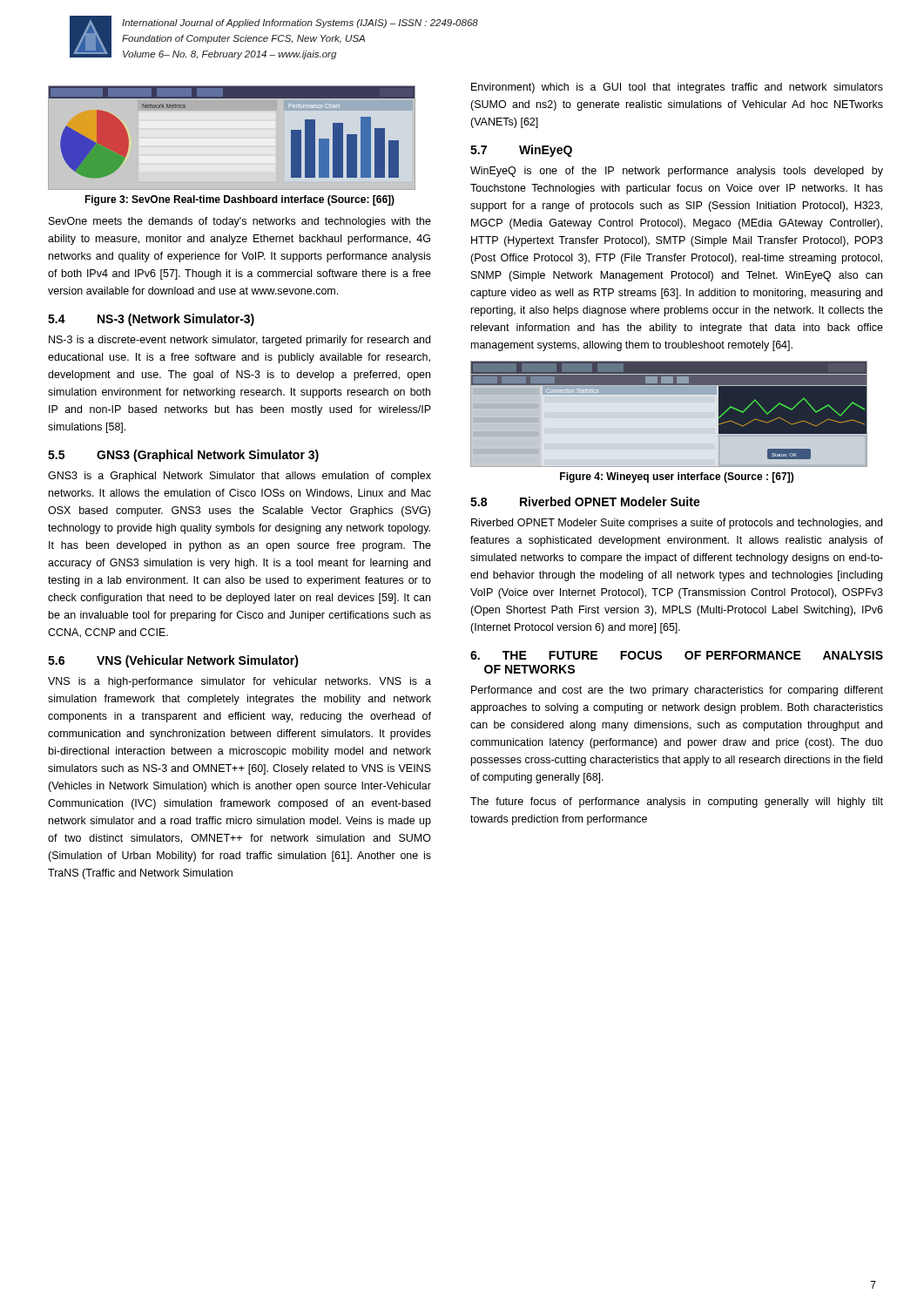The width and height of the screenshot is (924, 1307).
Task: Navigate to the region starting "6. THE FUTURE"
Action: [x=677, y=662]
